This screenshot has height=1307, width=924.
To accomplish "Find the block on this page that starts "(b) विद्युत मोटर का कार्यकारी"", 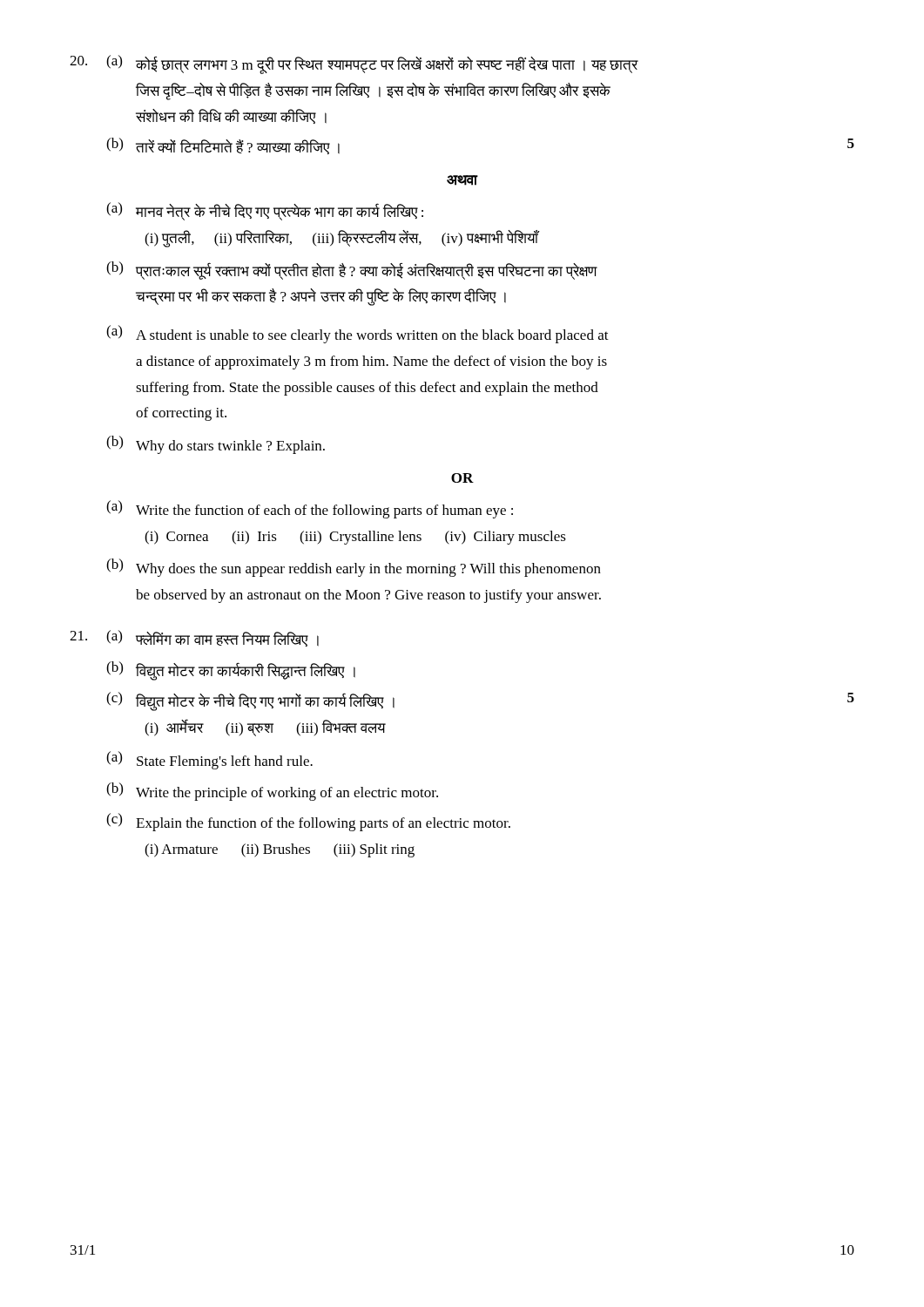I will click(231, 671).
